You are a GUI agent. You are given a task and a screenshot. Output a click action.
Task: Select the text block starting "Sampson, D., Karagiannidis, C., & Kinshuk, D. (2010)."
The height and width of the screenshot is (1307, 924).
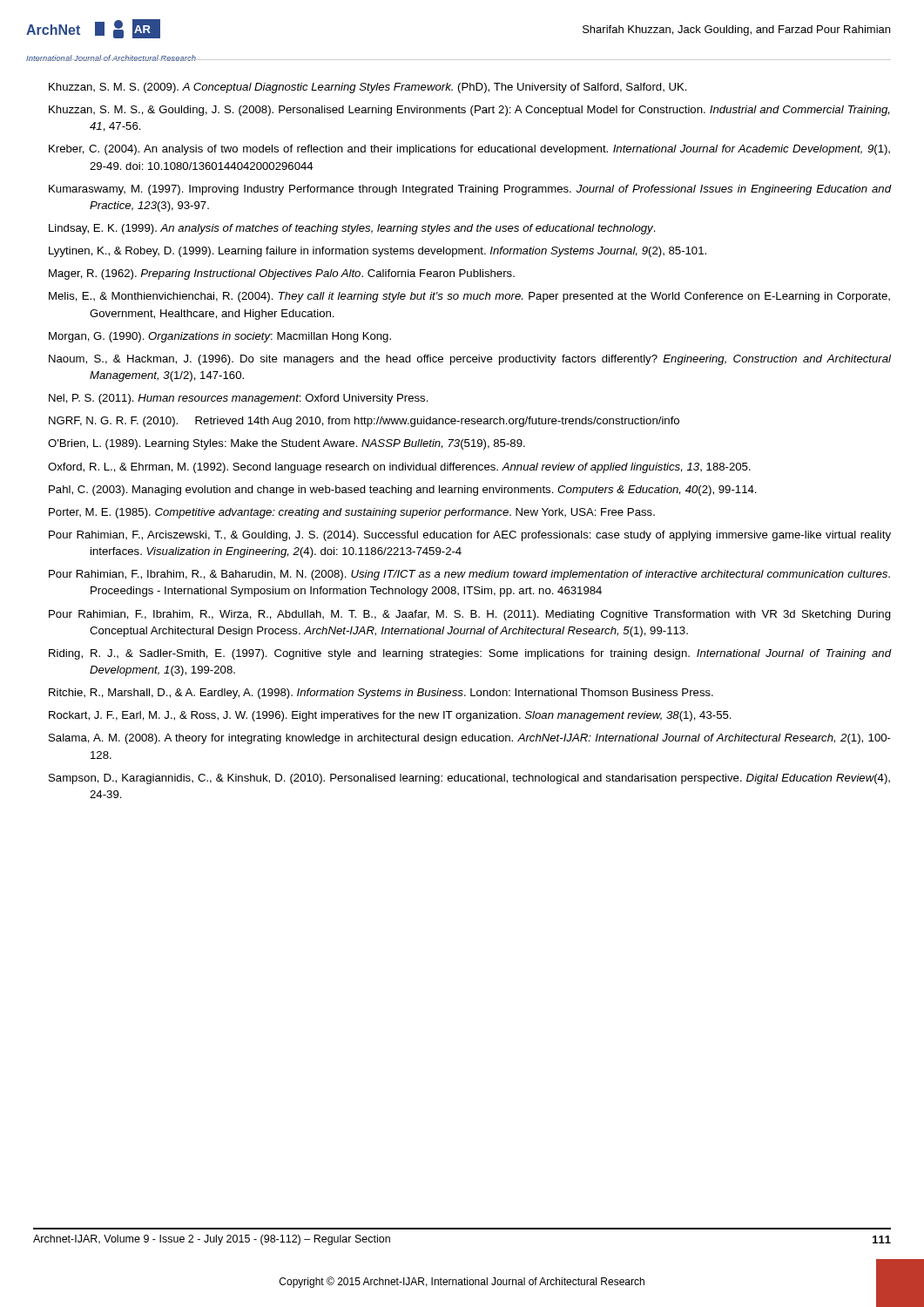469,786
